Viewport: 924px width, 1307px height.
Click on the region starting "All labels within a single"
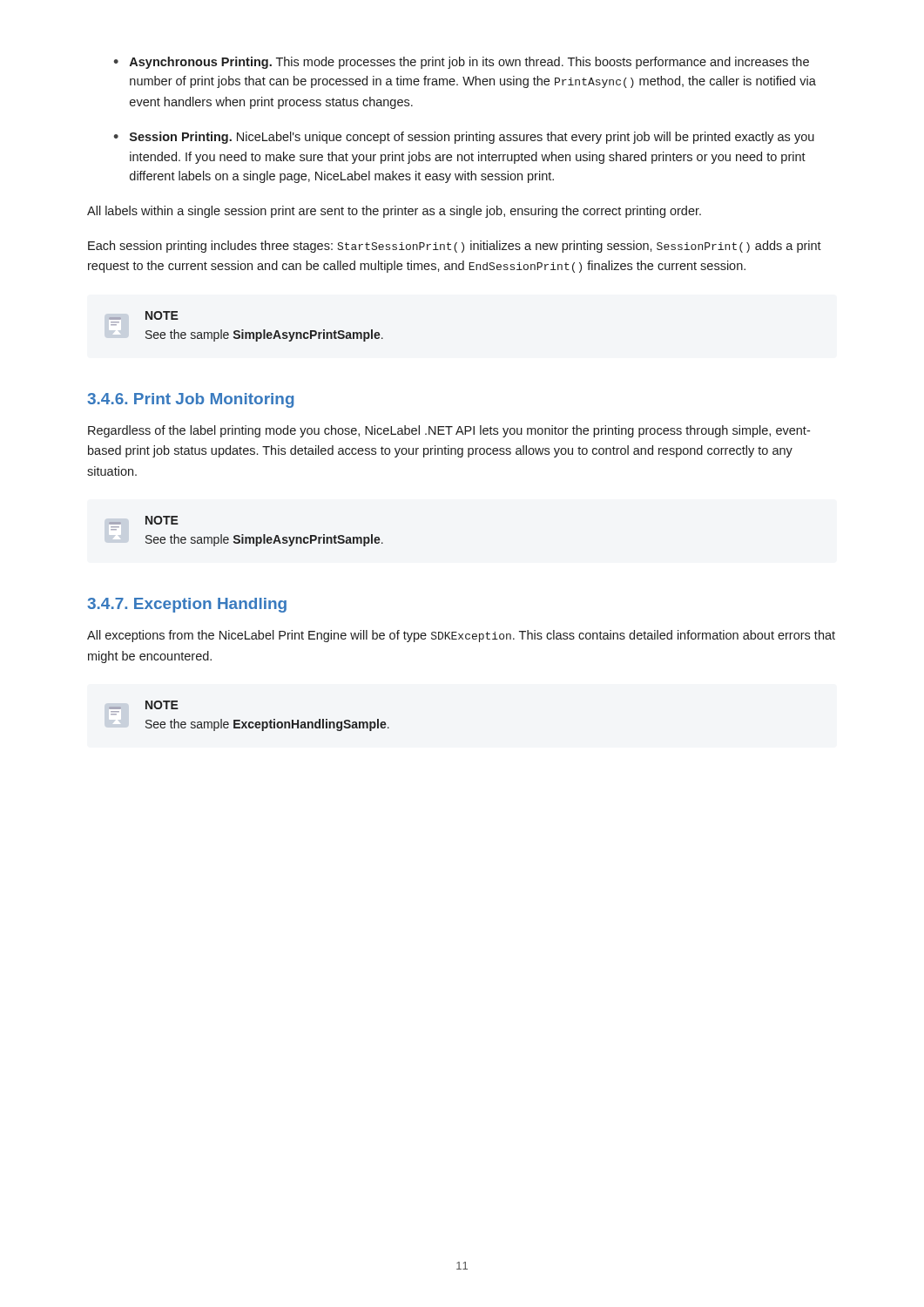coord(395,211)
